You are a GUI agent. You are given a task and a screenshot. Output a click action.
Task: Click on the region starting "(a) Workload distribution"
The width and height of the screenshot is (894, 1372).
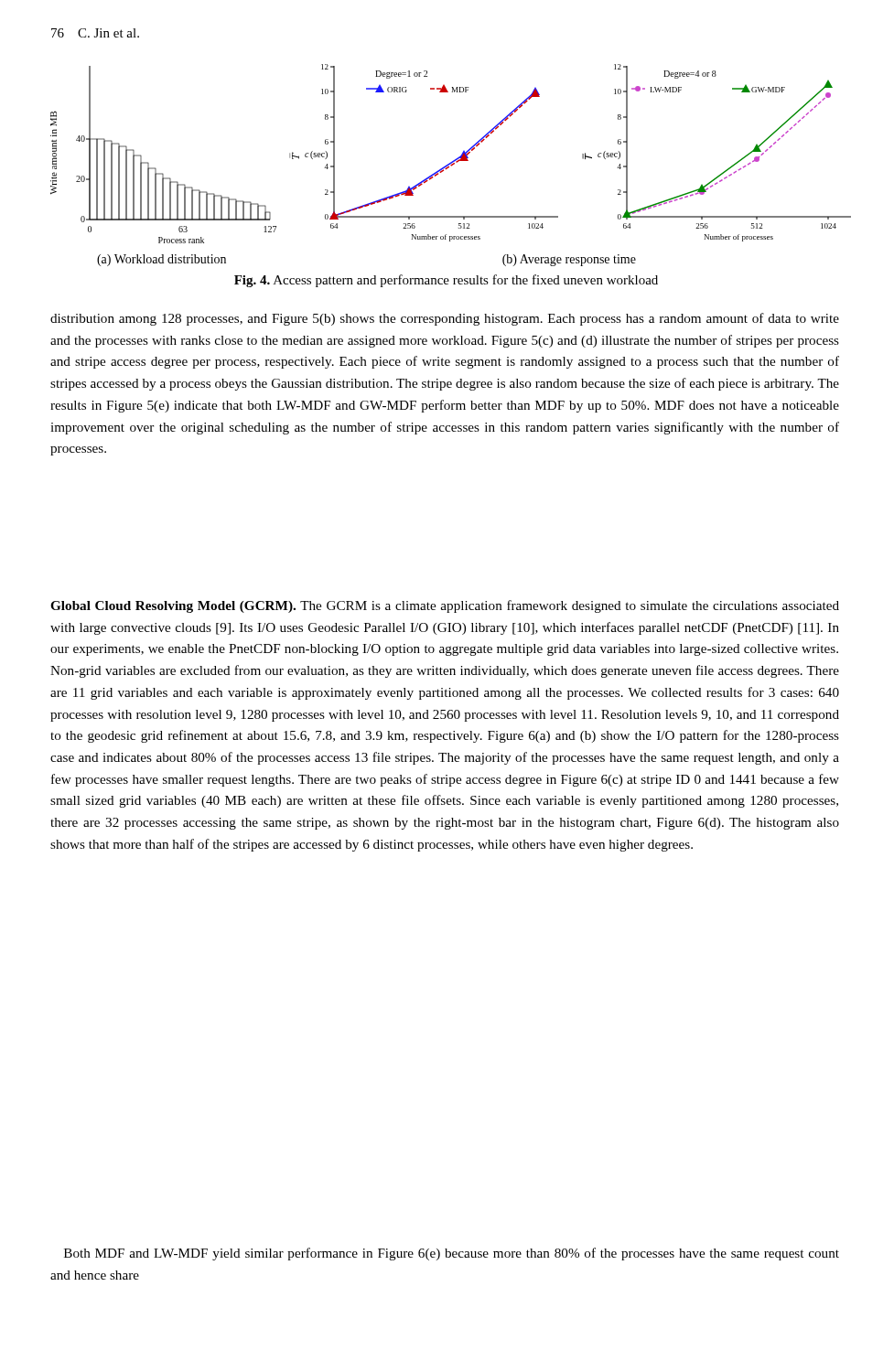point(162,259)
